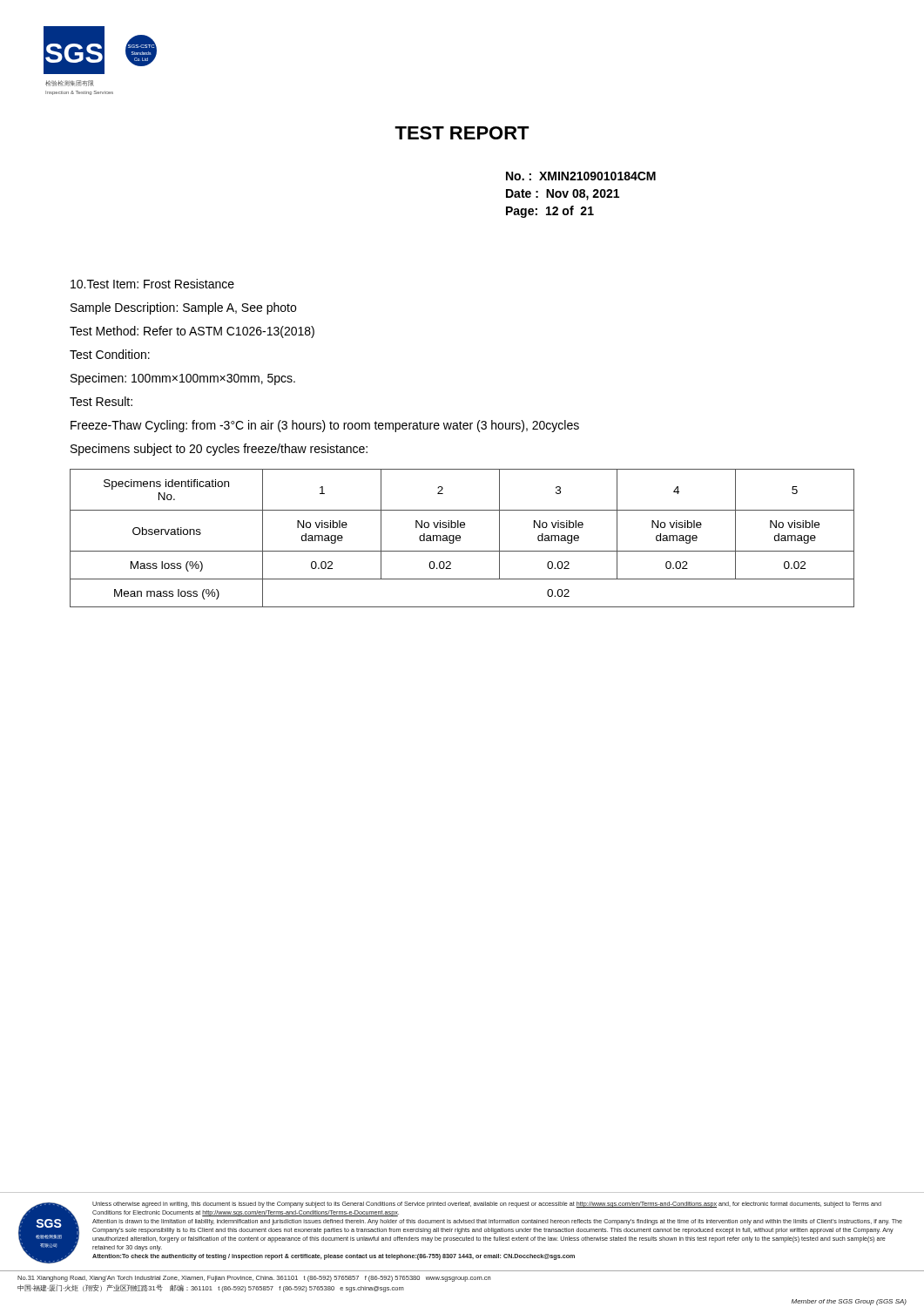Locate the text containing "Test Method: Refer to ASTM C1026-13(2018)"
Screen dimensions: 1307x924
(192, 332)
